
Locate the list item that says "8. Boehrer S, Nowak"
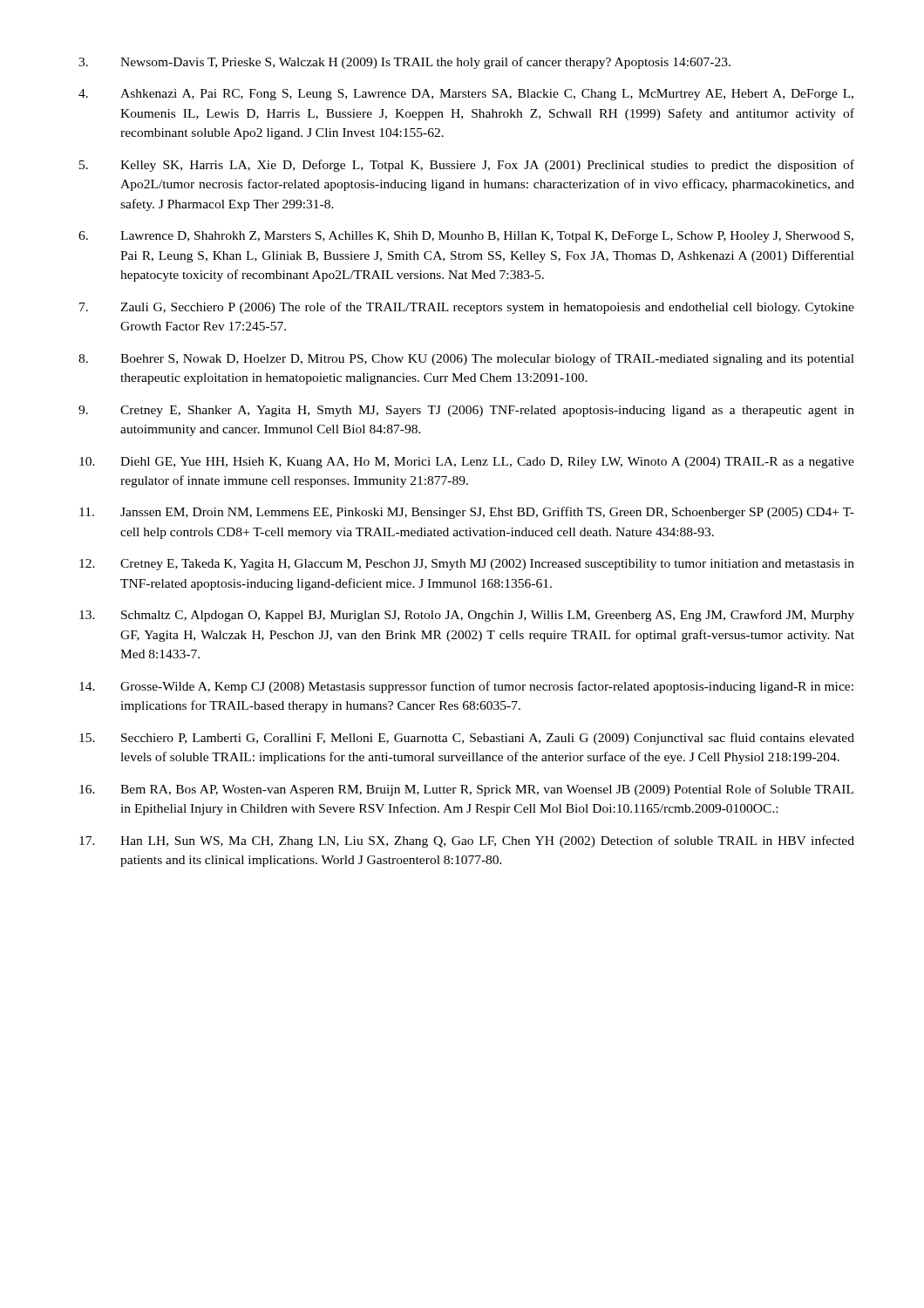tap(466, 368)
